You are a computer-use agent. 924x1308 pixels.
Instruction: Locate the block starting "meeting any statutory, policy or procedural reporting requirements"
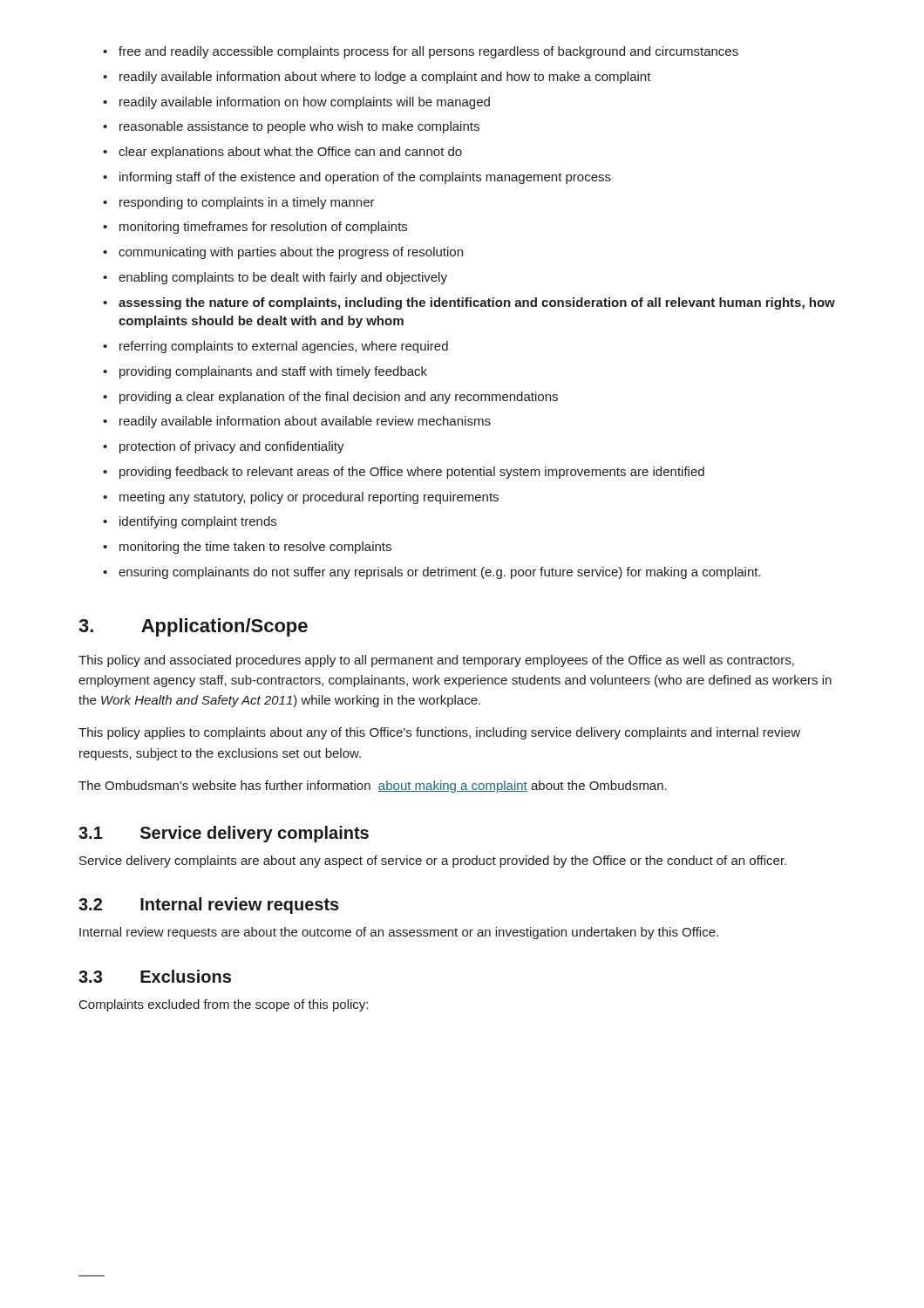pos(309,496)
